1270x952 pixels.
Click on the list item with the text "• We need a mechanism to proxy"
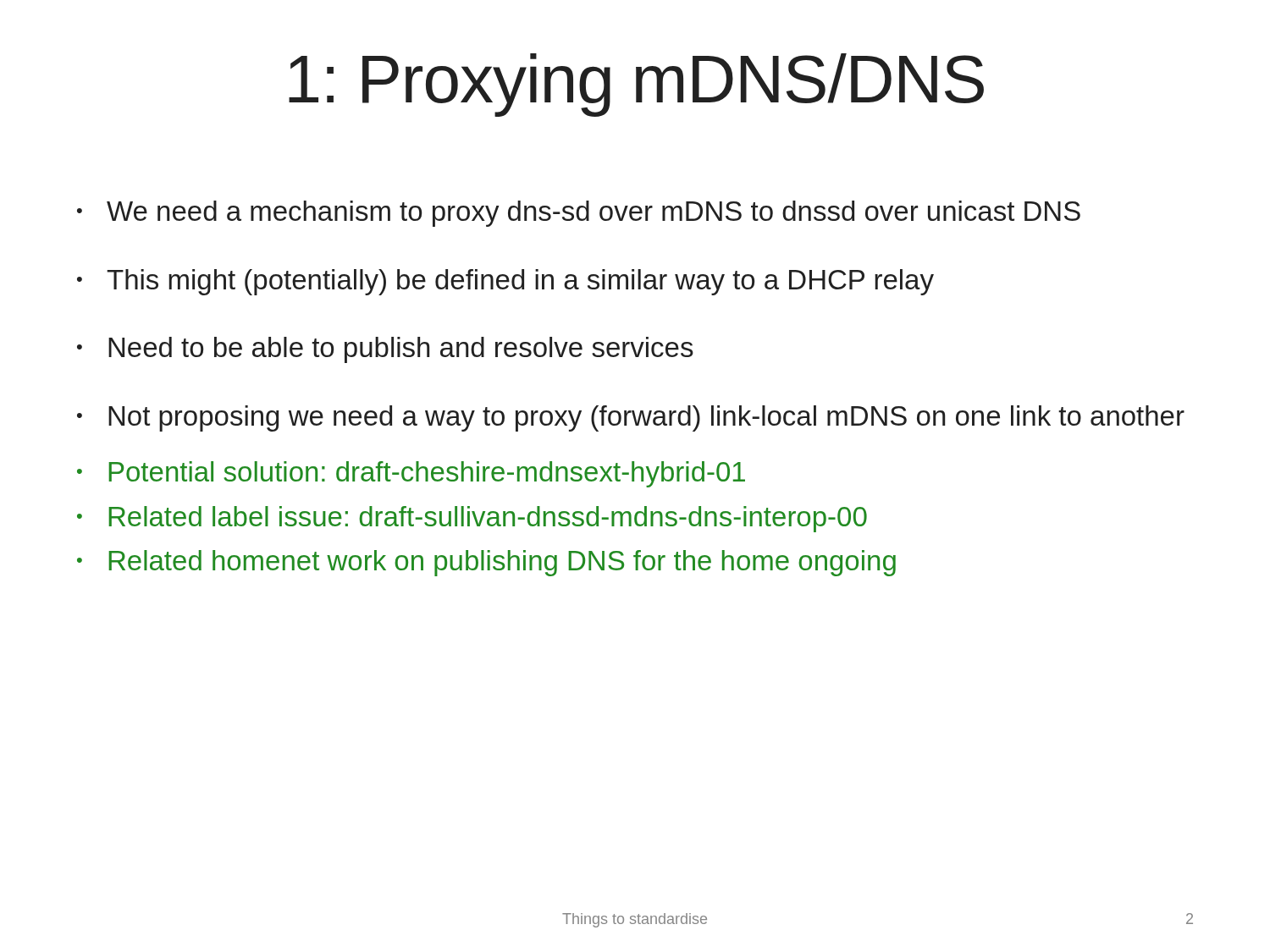[x=635, y=212]
